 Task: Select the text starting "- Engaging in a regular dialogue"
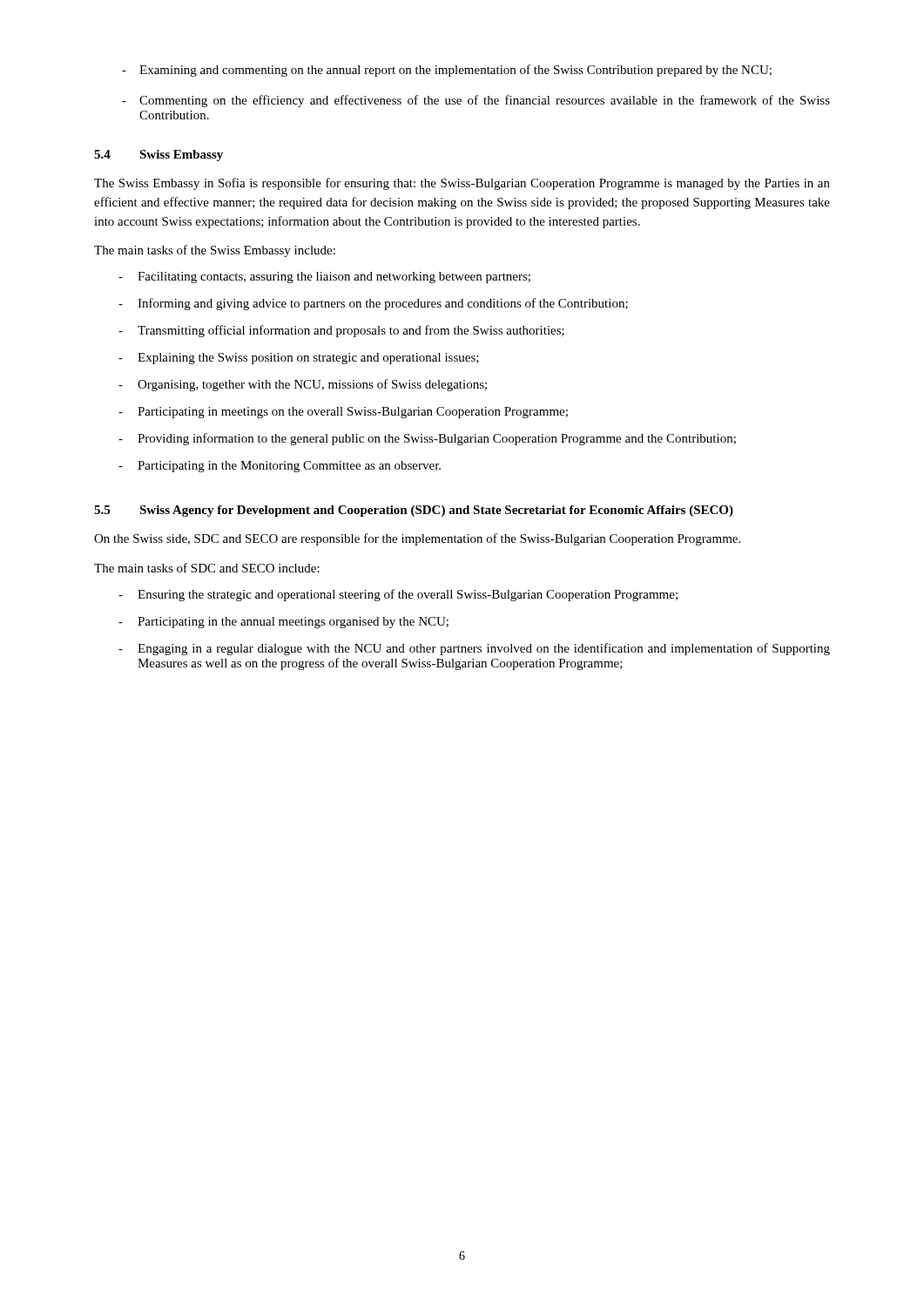coord(474,656)
